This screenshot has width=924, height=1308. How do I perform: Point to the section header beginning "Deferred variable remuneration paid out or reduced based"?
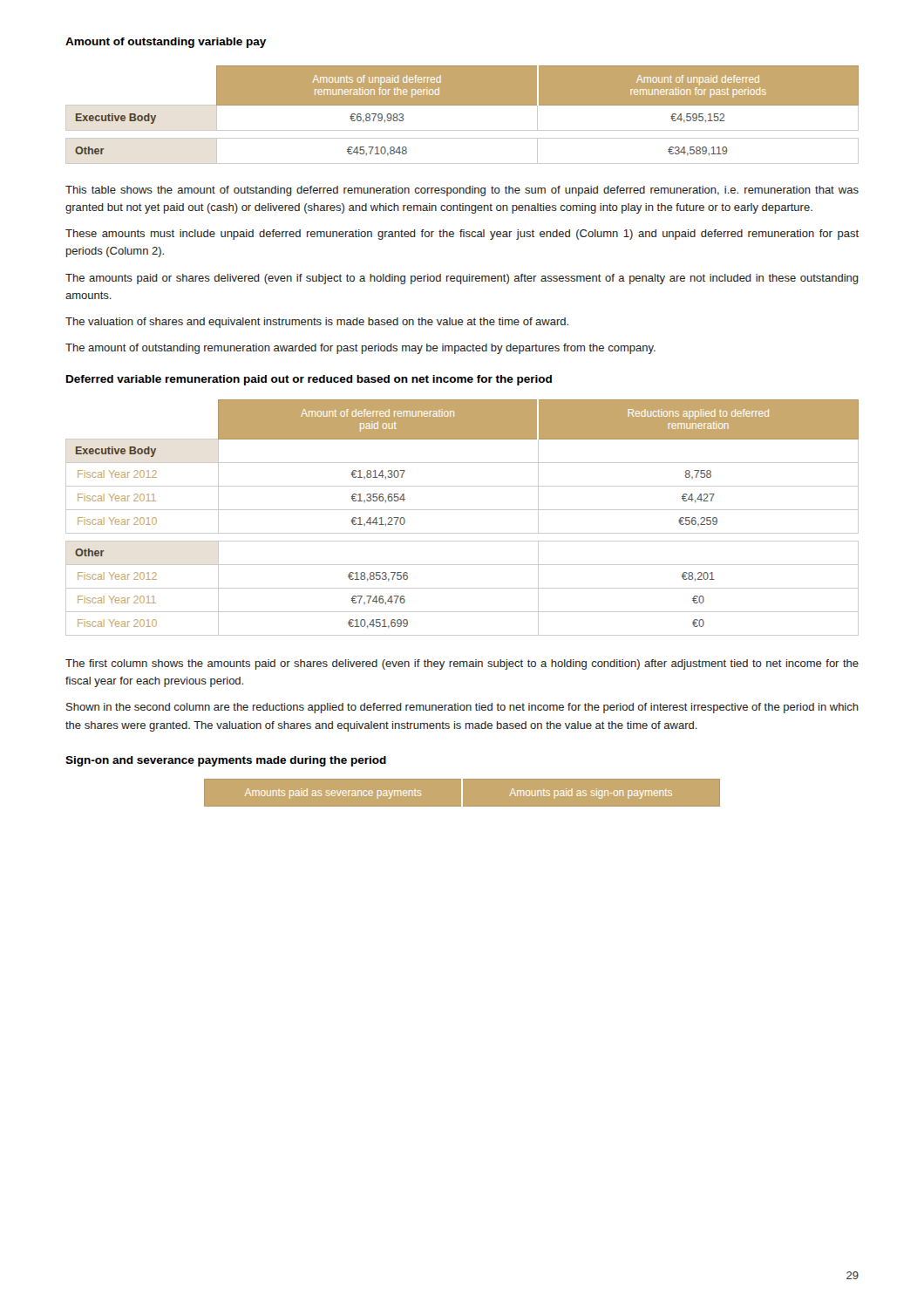[309, 379]
